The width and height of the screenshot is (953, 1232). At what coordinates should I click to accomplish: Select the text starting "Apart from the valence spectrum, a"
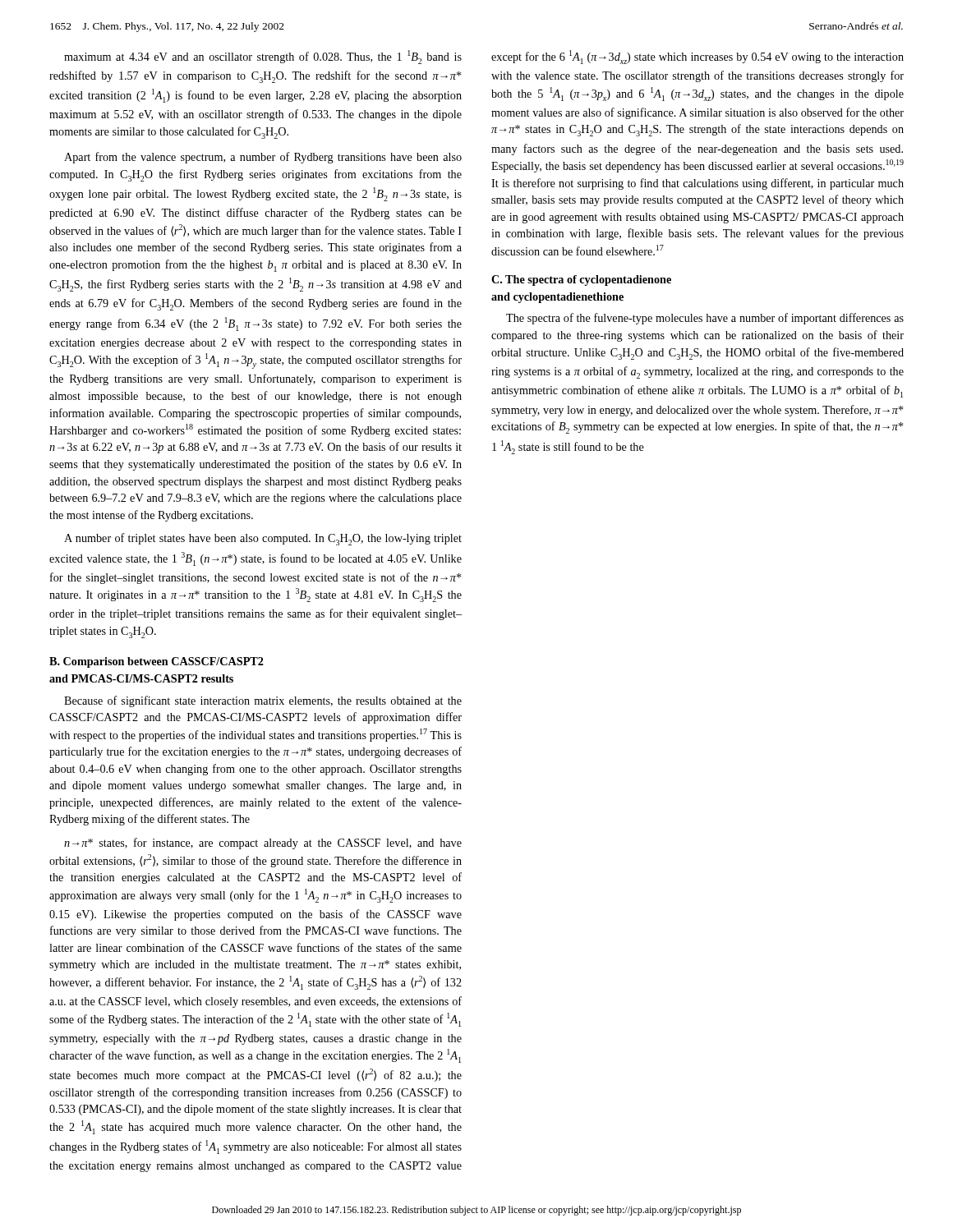[x=255, y=336]
